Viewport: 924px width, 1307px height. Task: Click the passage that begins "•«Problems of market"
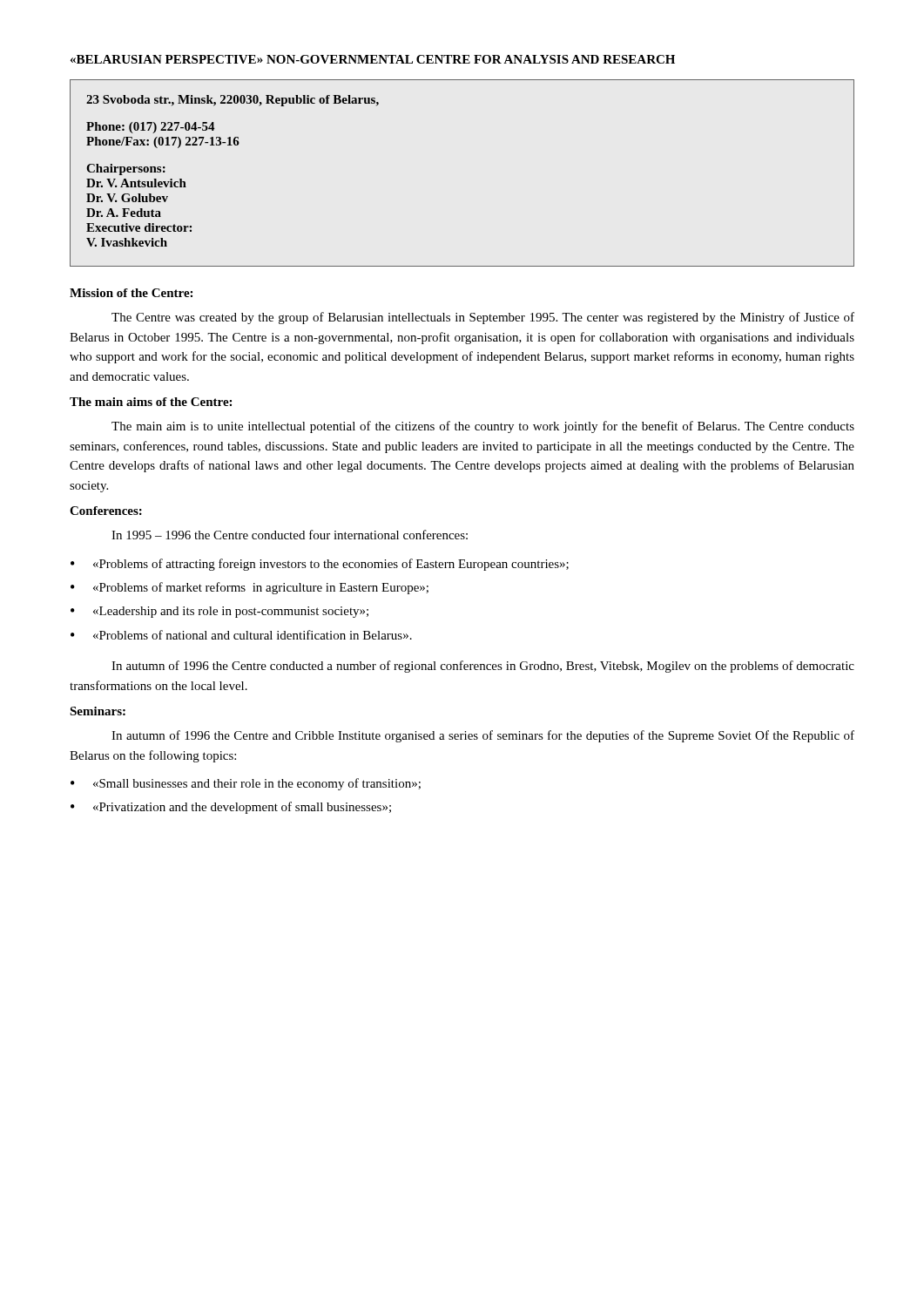pyautogui.click(x=249, y=588)
